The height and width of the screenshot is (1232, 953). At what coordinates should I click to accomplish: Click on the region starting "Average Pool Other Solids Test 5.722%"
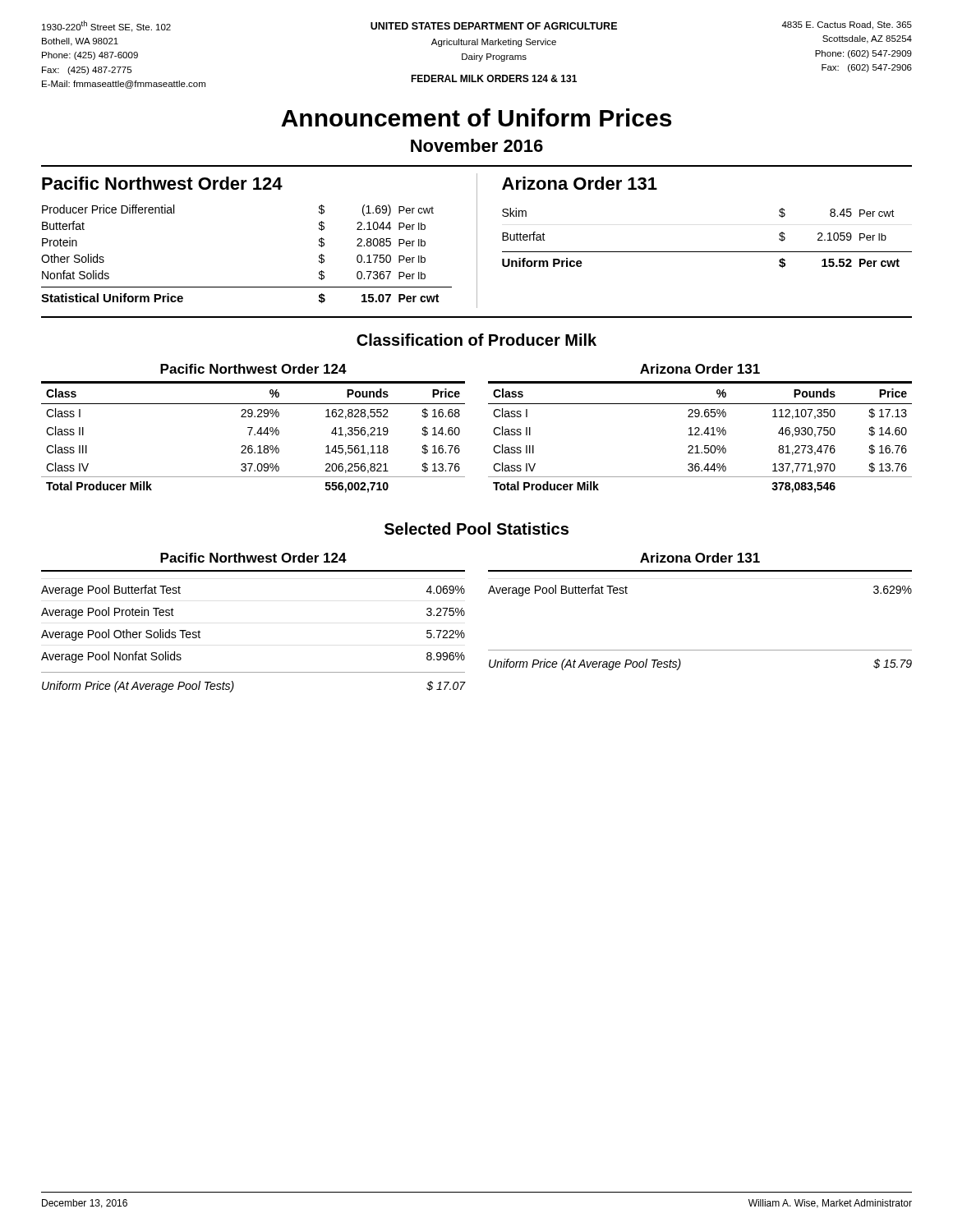[x=123, y=634]
